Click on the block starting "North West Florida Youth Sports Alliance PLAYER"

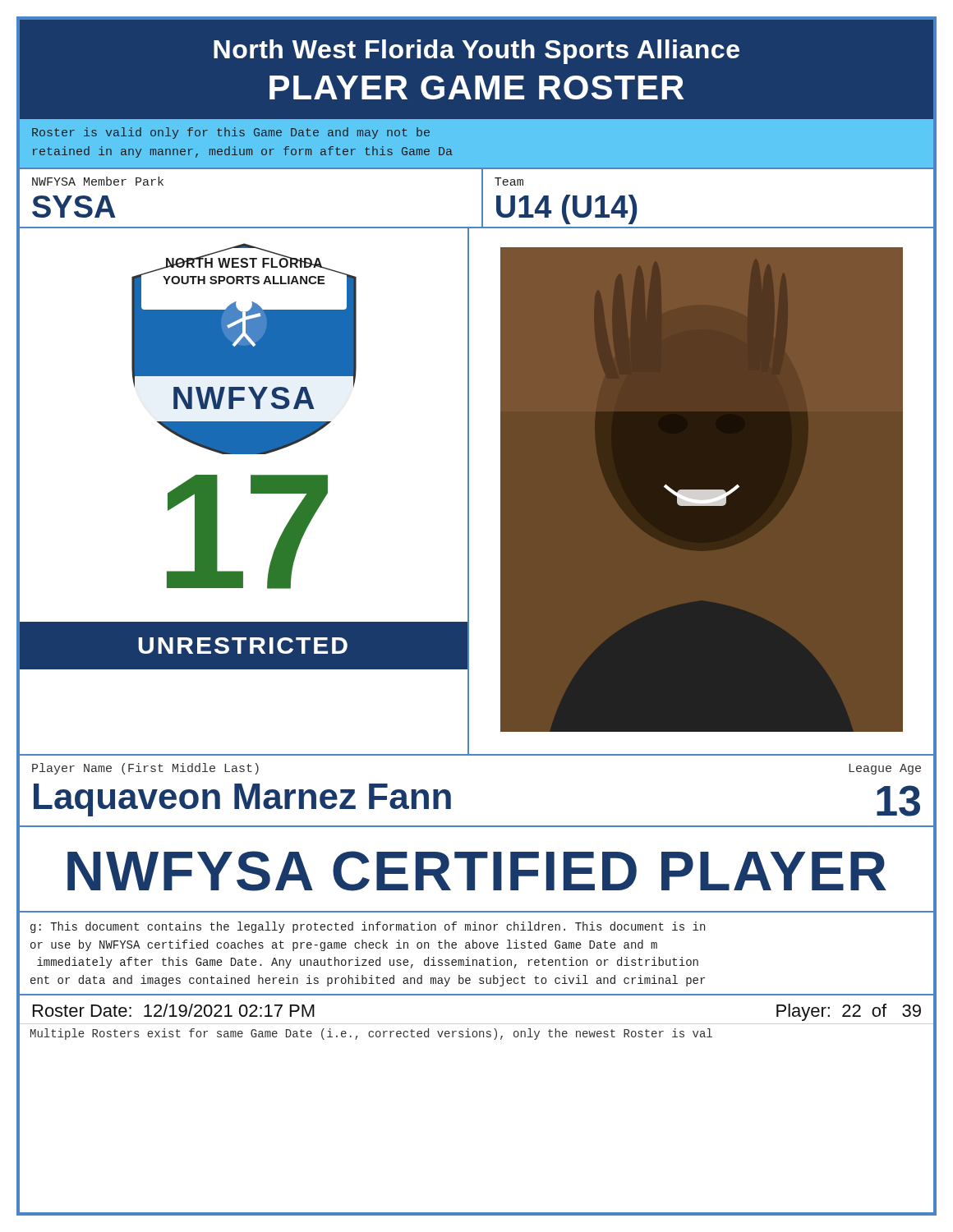[476, 71]
